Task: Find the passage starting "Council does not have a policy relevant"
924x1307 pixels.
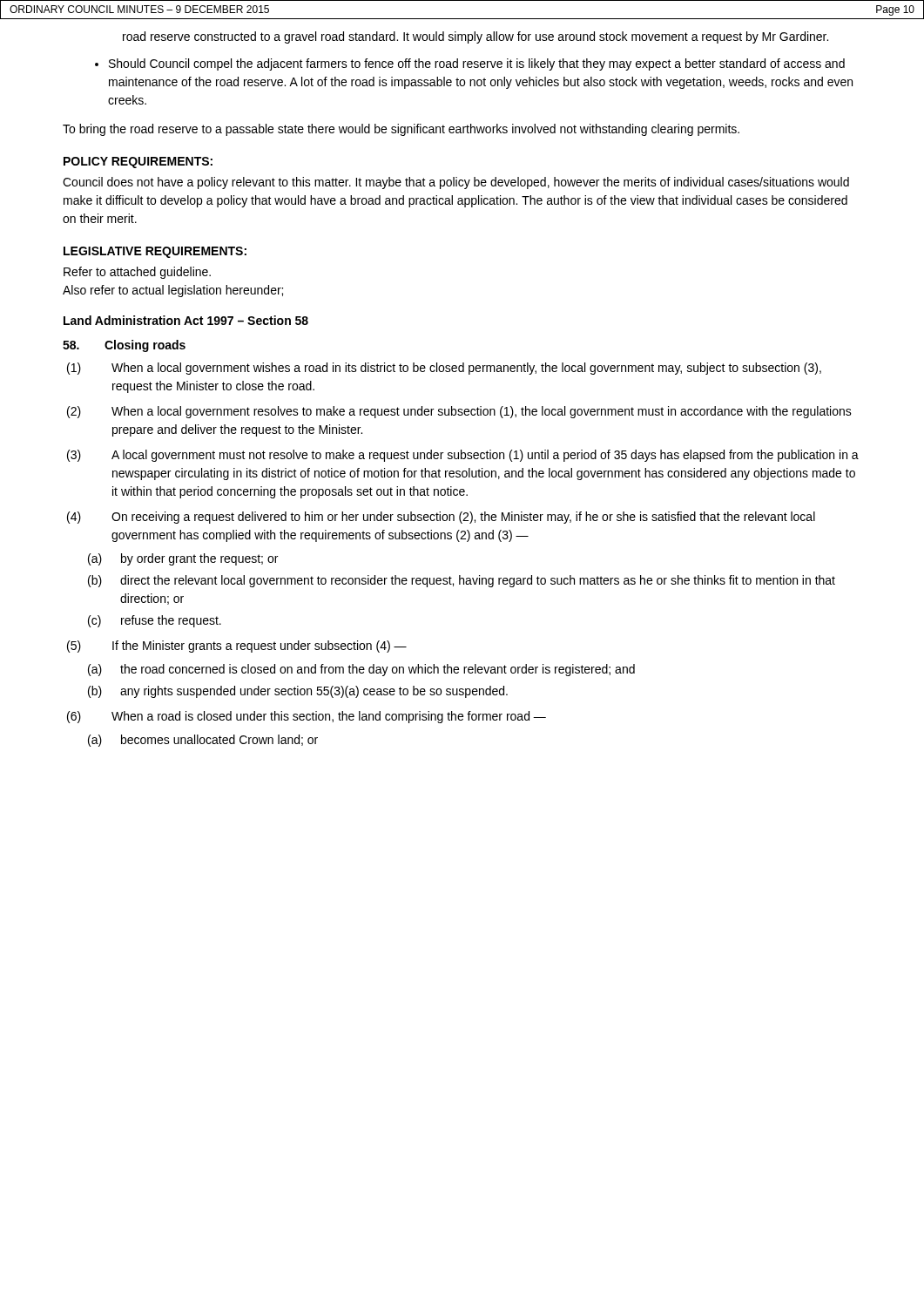Action: 456,200
